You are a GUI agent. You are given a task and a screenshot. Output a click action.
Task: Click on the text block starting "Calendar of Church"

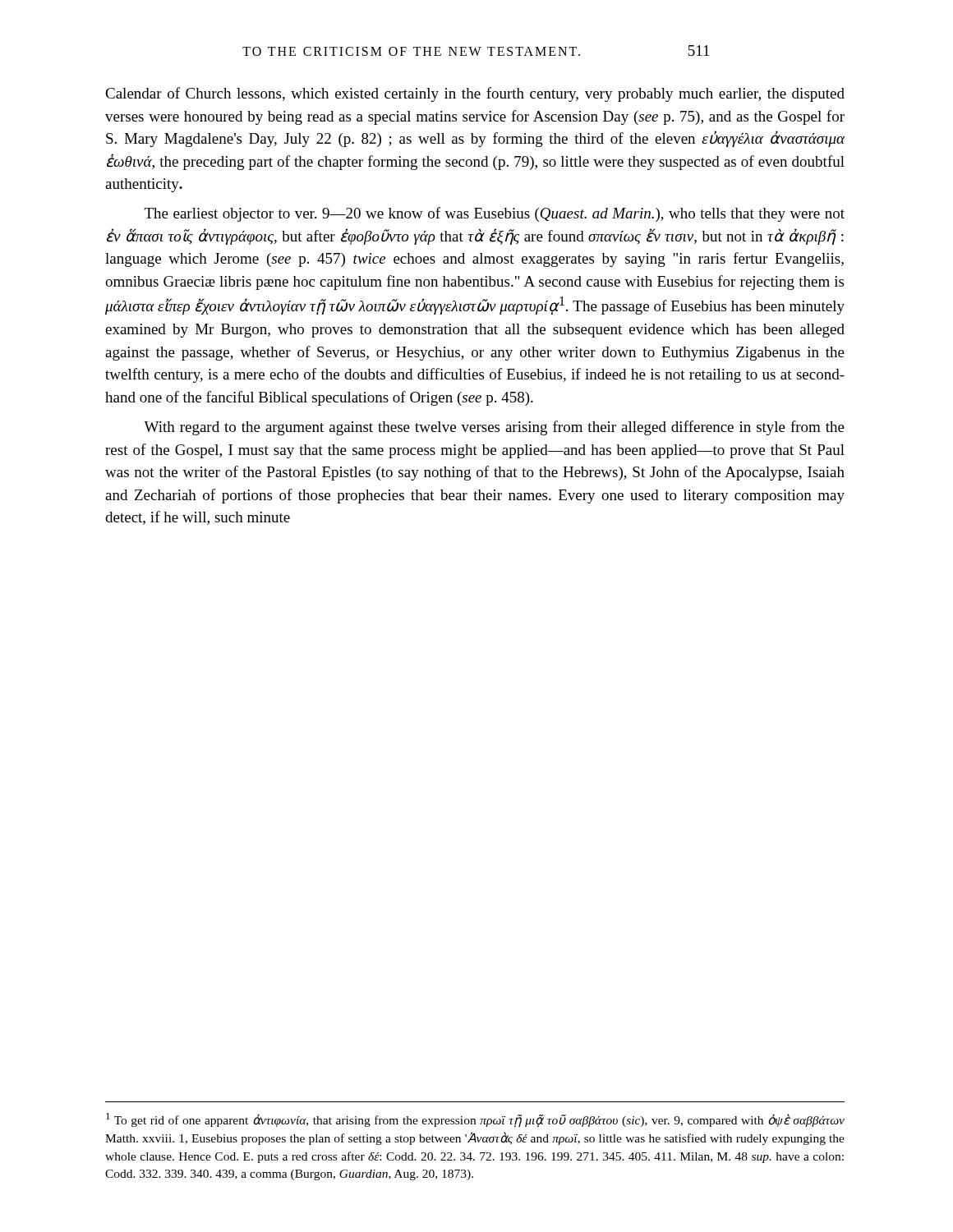475,139
